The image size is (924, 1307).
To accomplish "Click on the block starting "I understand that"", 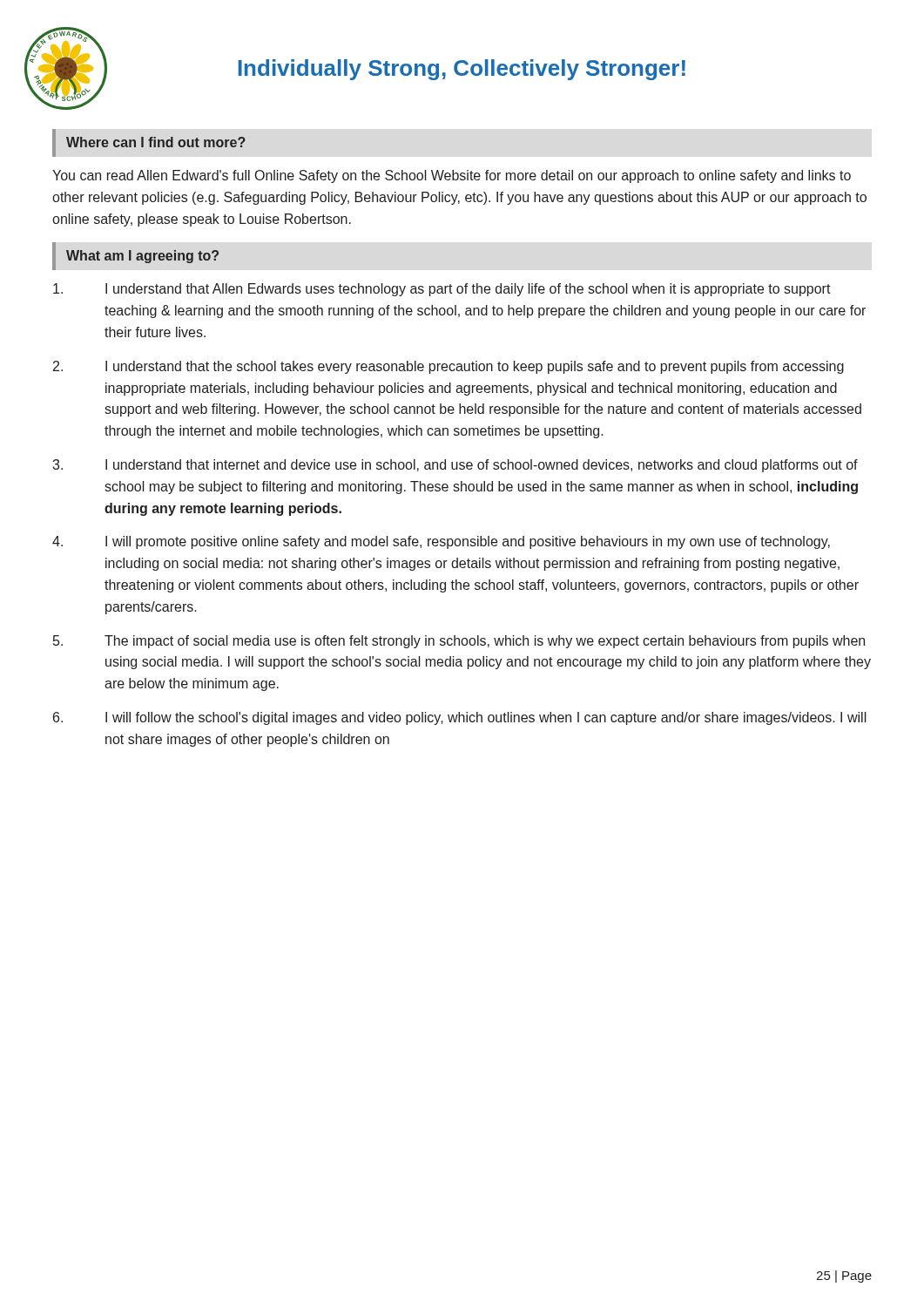I will 462,312.
